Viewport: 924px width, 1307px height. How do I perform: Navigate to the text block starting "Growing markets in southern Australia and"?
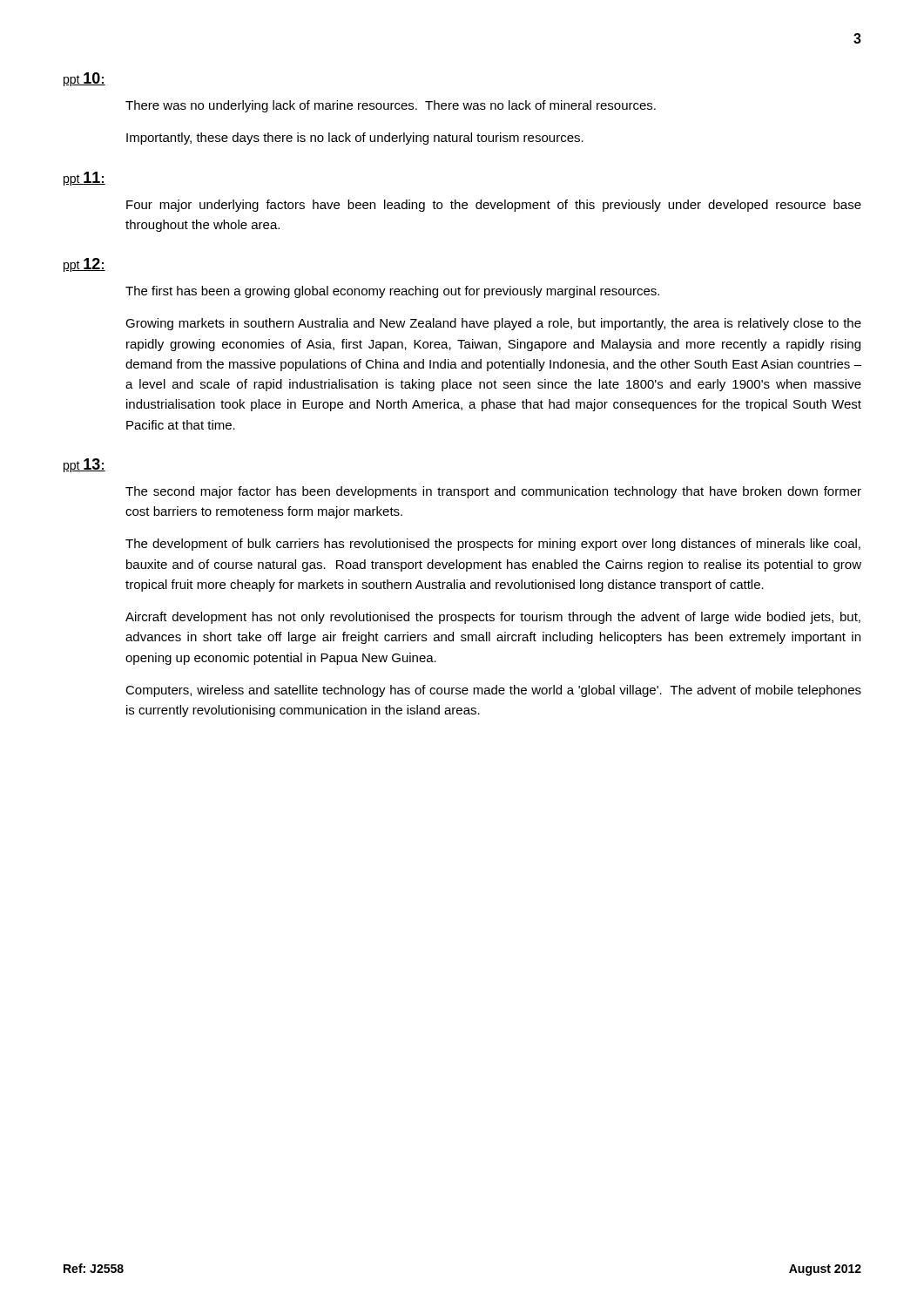pyautogui.click(x=493, y=374)
